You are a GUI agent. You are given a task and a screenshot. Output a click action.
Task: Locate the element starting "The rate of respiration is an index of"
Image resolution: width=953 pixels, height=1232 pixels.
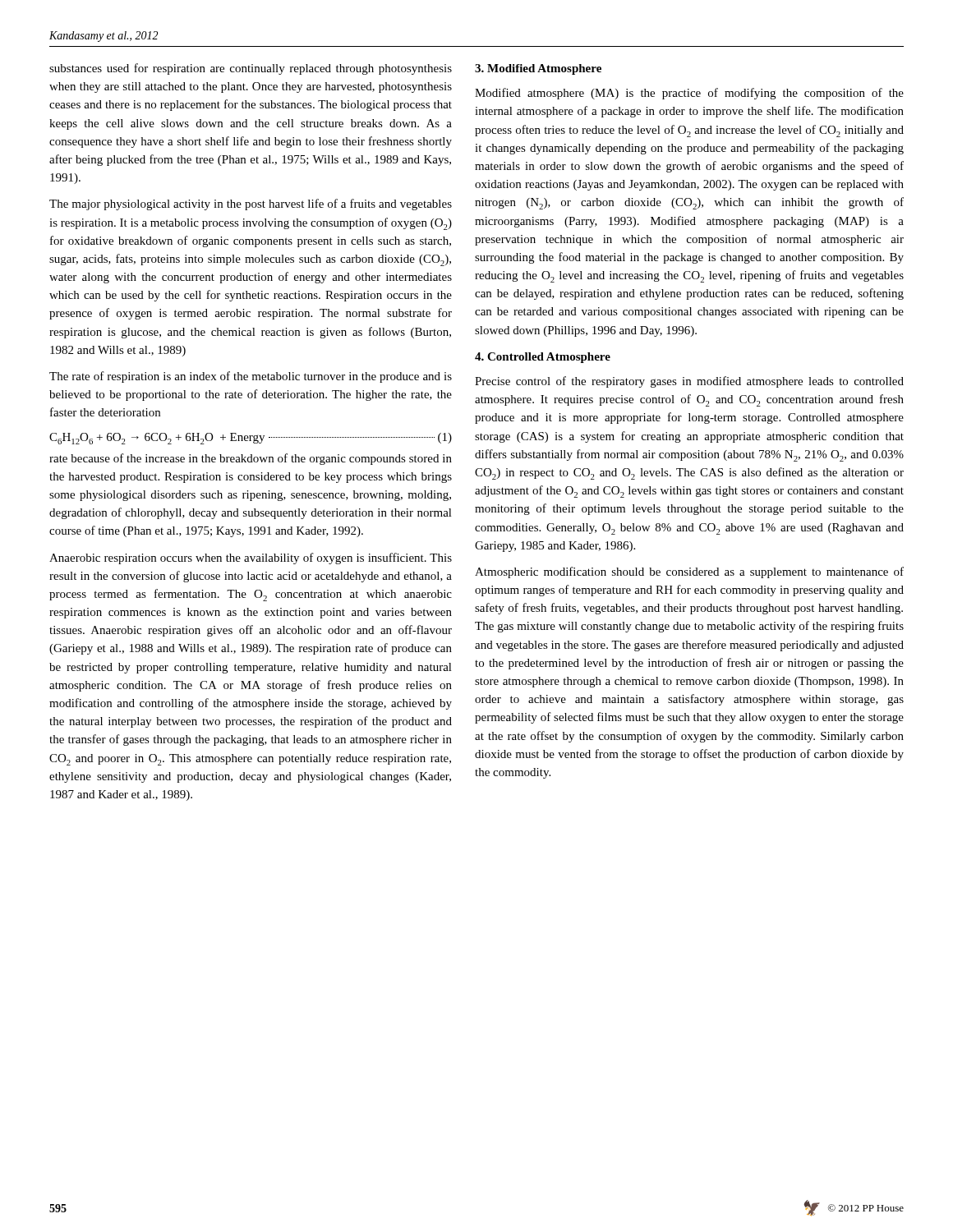[251, 394]
